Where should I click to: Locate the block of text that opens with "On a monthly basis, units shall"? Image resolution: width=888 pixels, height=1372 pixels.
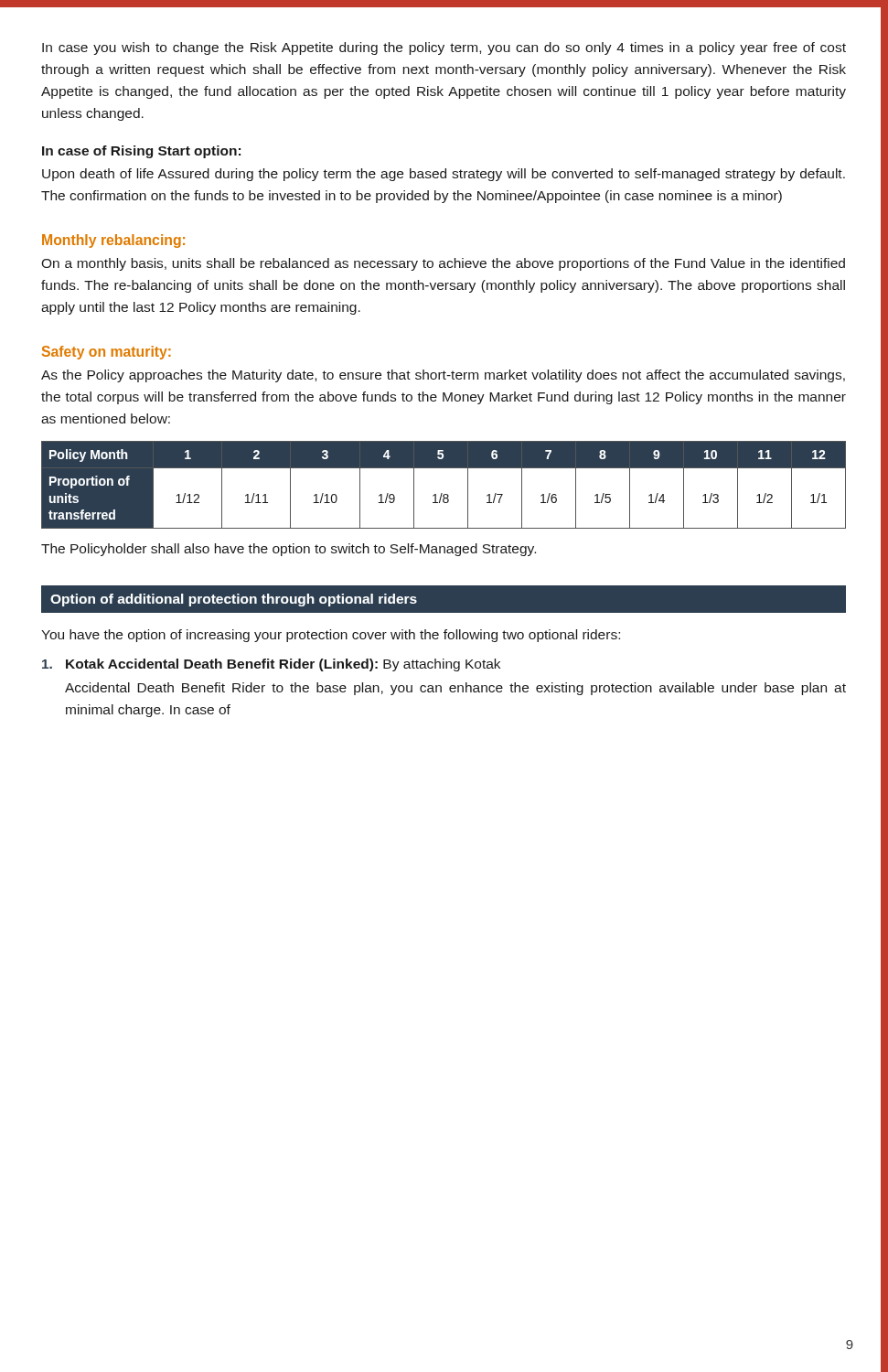point(444,285)
